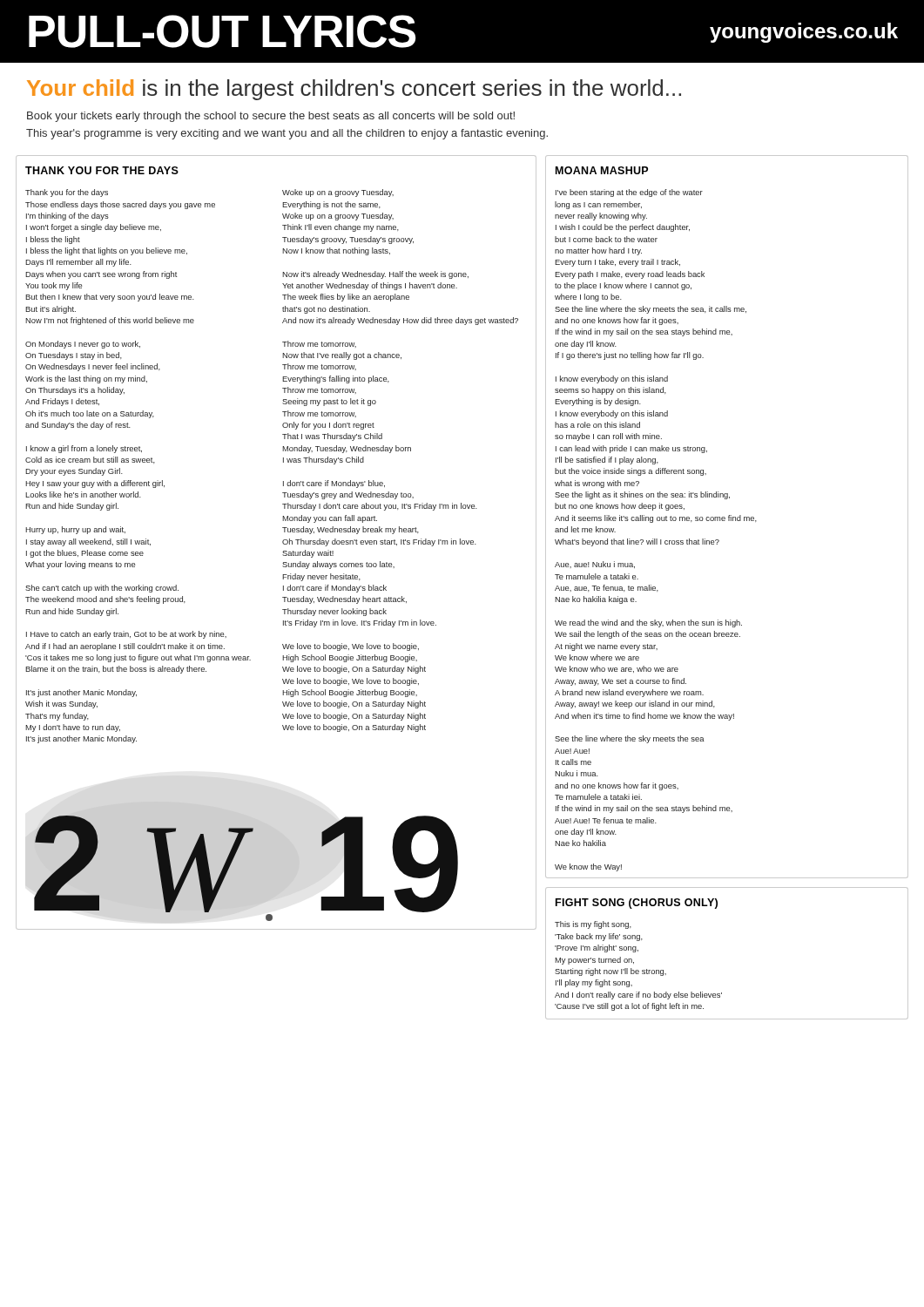Viewport: 924px width, 1307px height.
Task: Locate the block of text that opens with "Thank you for the days Those endless days"
Action: click(276, 558)
